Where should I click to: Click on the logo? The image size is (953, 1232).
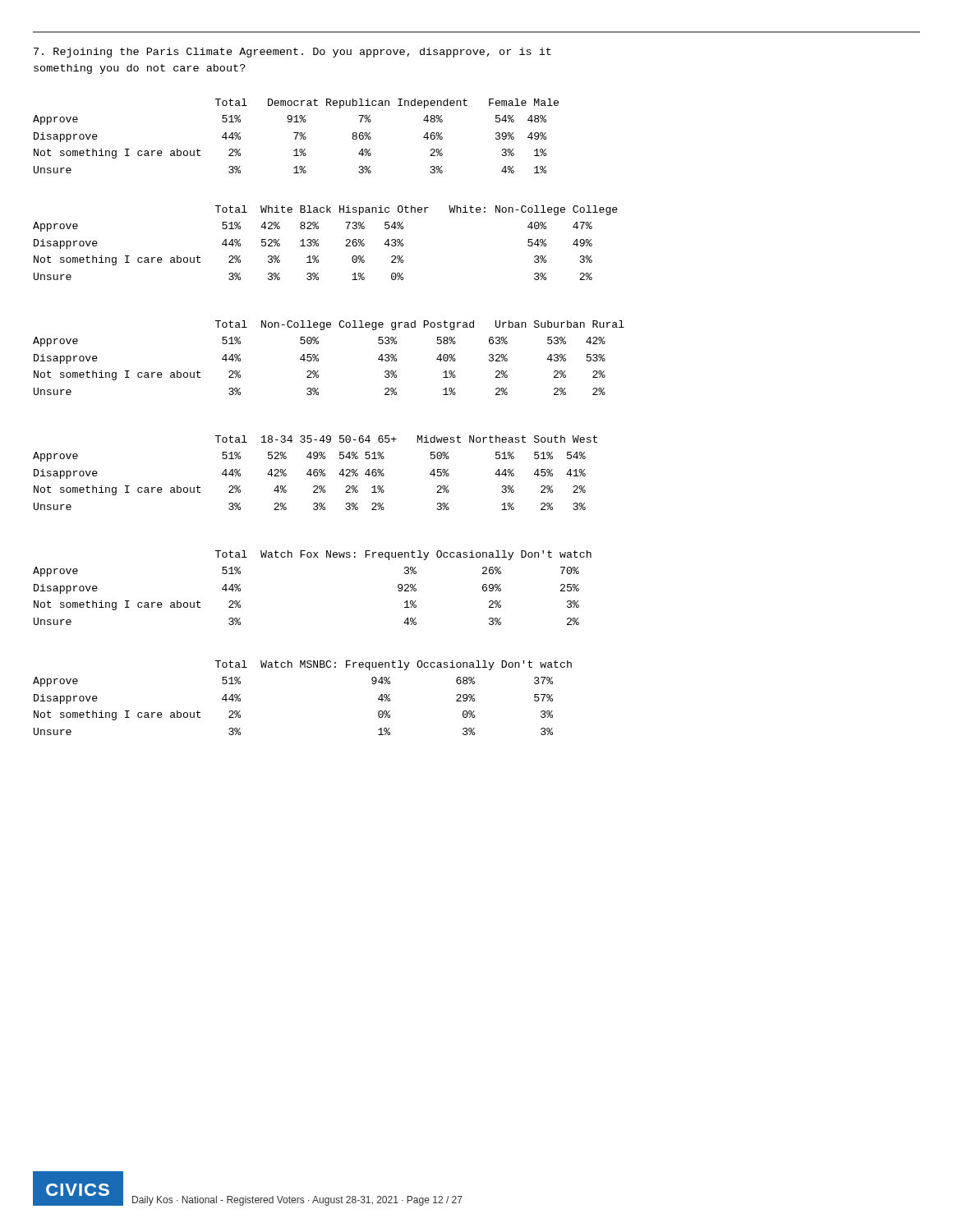(78, 1190)
